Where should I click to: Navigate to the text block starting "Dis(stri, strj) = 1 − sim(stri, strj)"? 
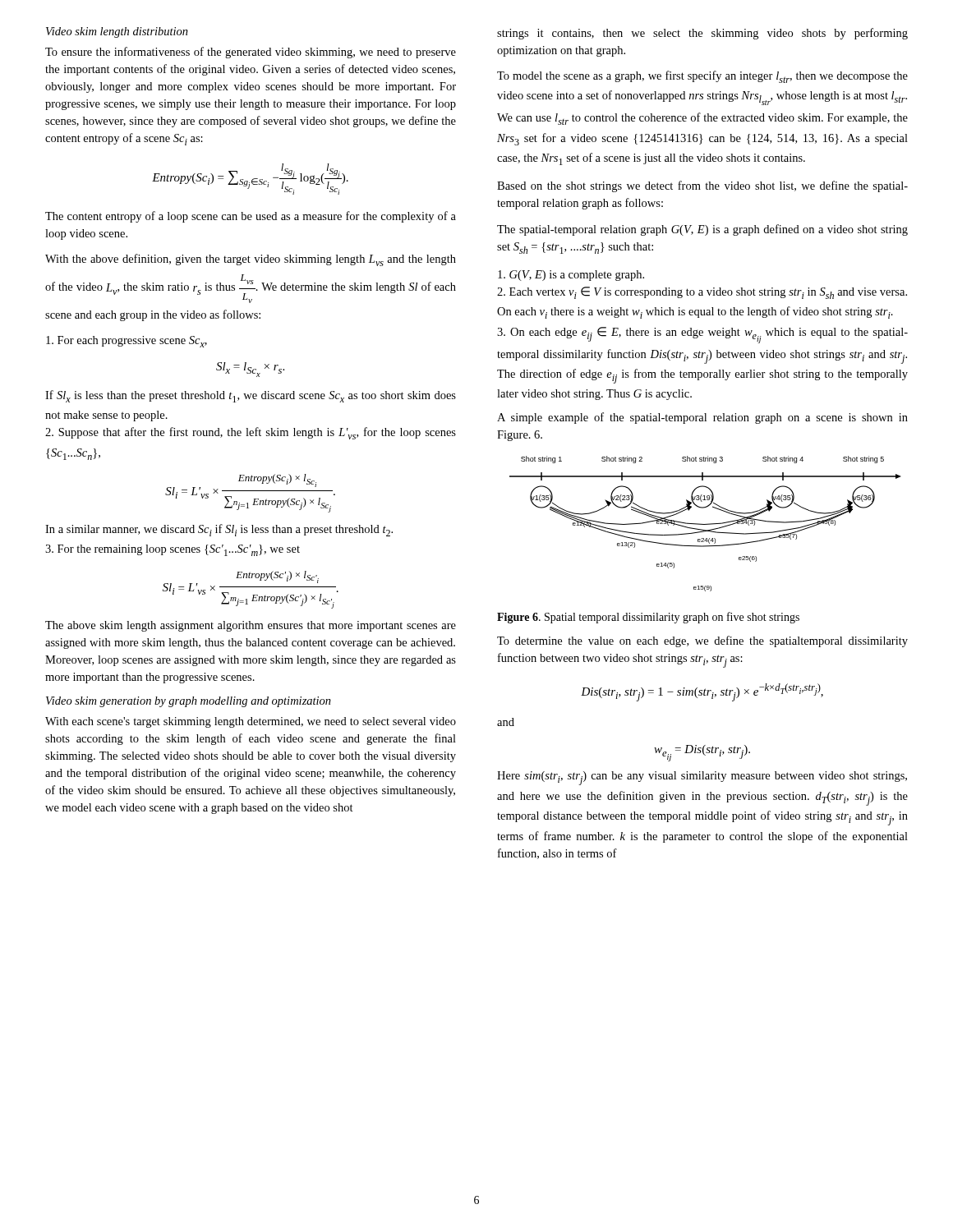click(x=702, y=691)
